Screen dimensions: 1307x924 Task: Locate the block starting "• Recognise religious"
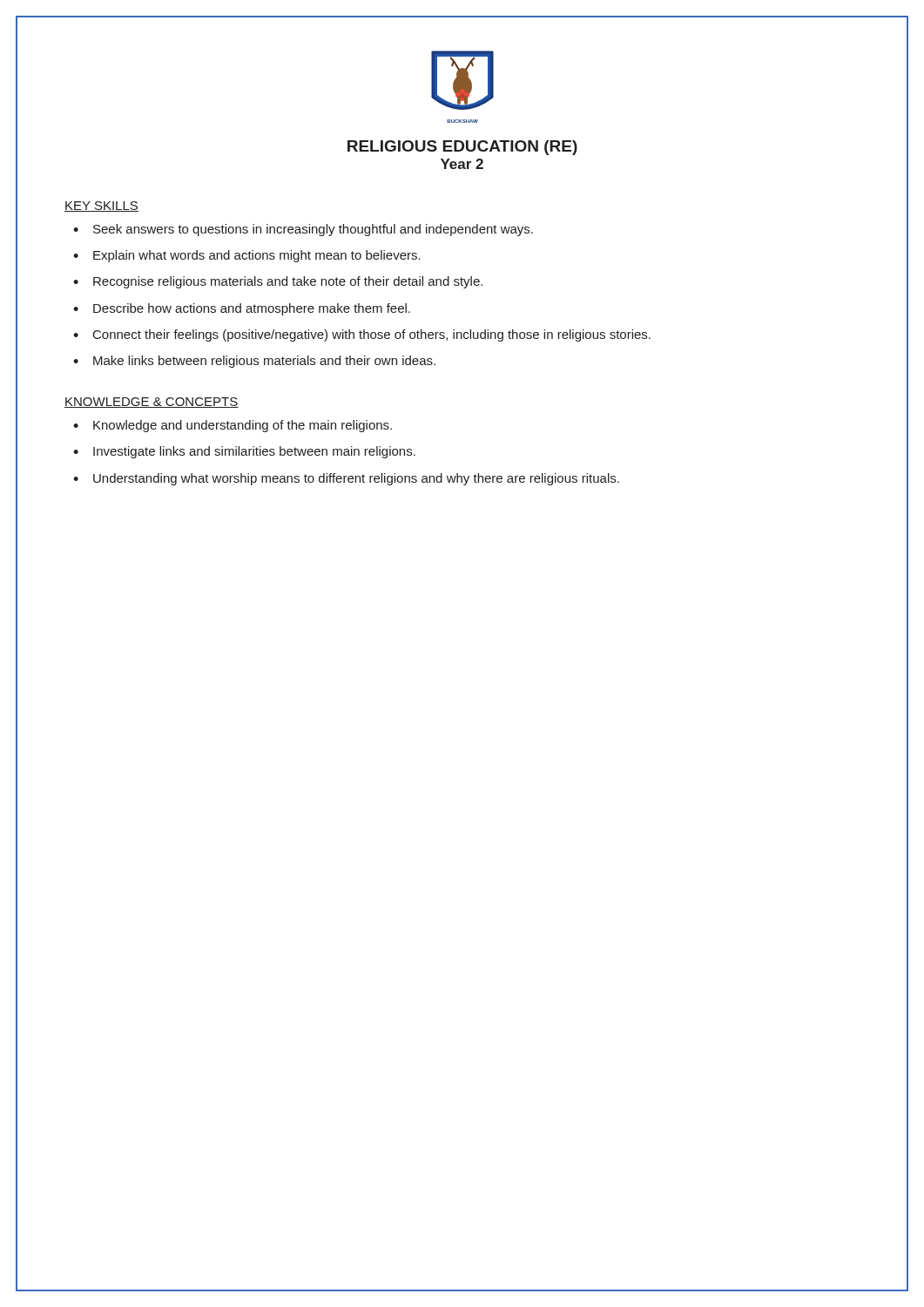tap(466, 283)
